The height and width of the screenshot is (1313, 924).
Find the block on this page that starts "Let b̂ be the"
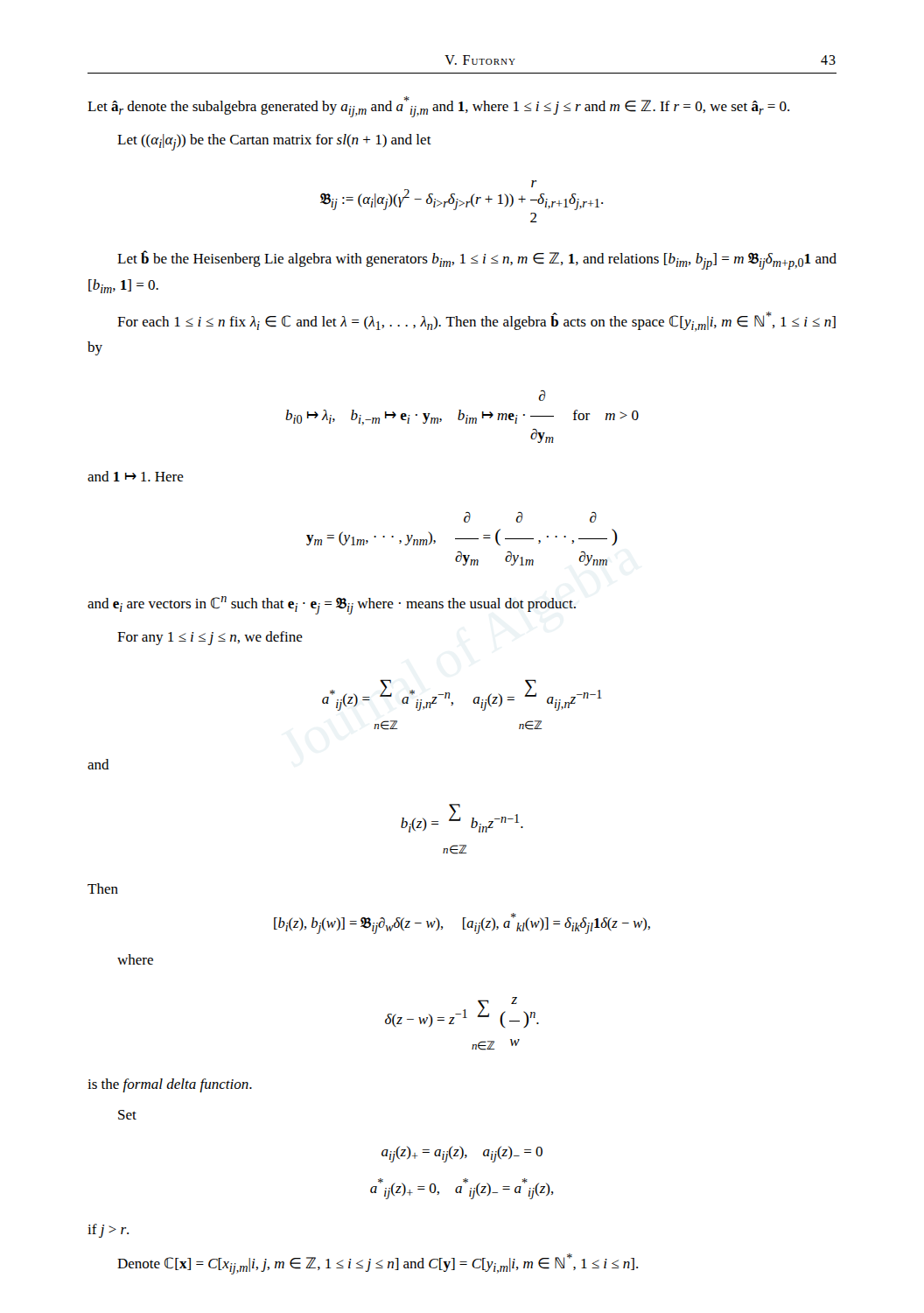(462, 273)
